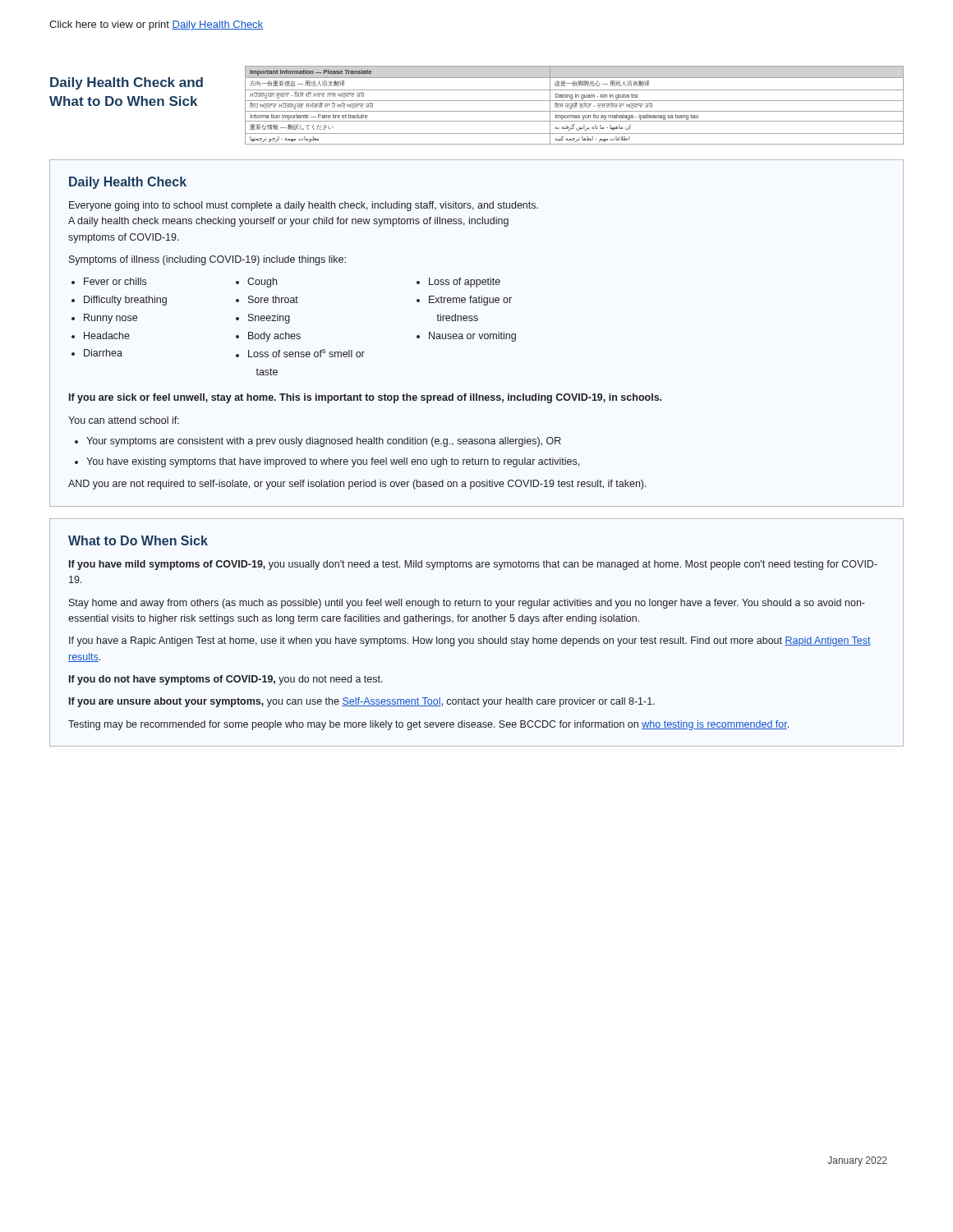Locate the list item with the text "Your symptoms are consistent with"
The height and width of the screenshot is (1232, 953).
pos(324,441)
